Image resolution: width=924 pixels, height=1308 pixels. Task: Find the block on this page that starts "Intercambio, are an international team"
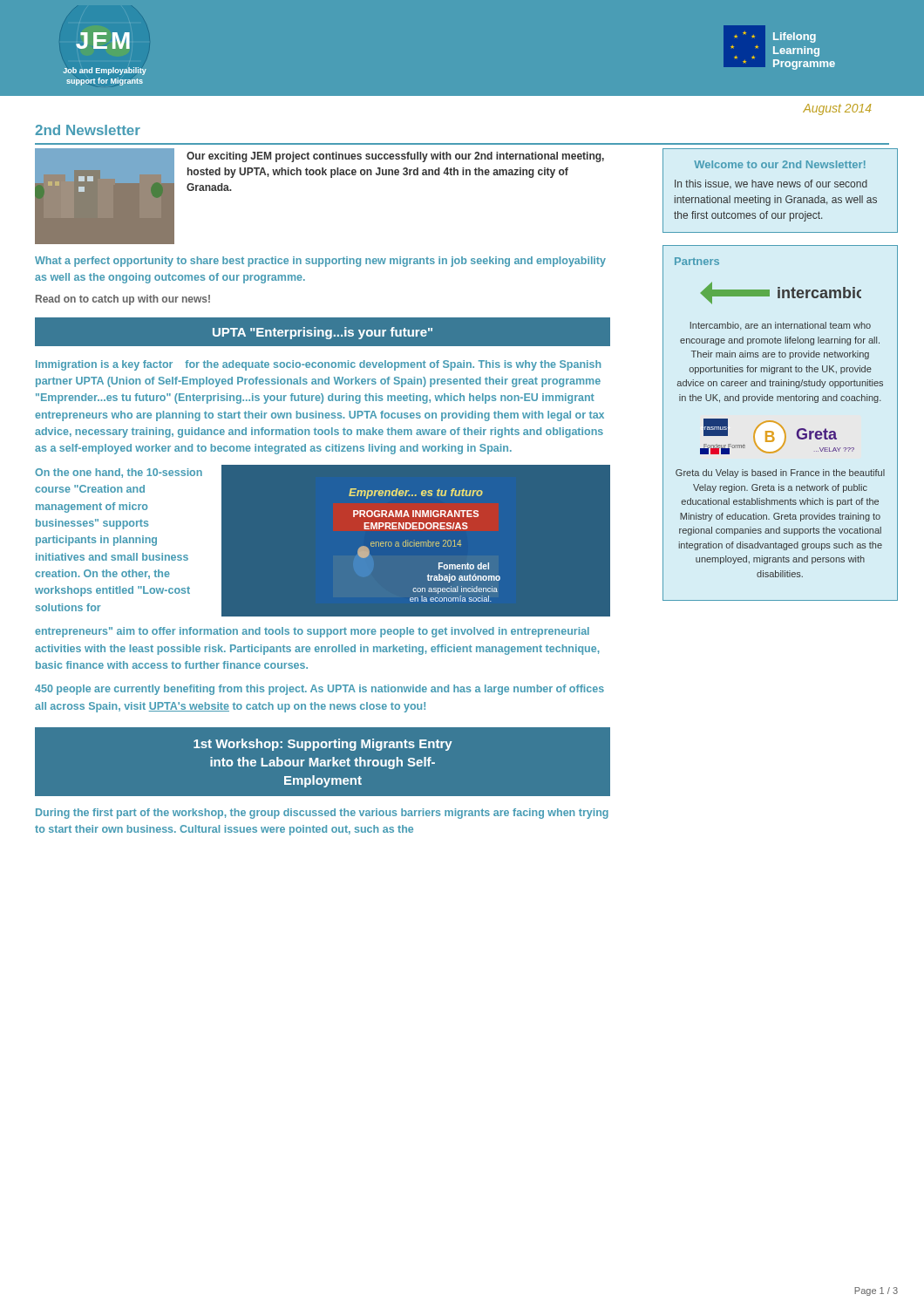point(780,361)
